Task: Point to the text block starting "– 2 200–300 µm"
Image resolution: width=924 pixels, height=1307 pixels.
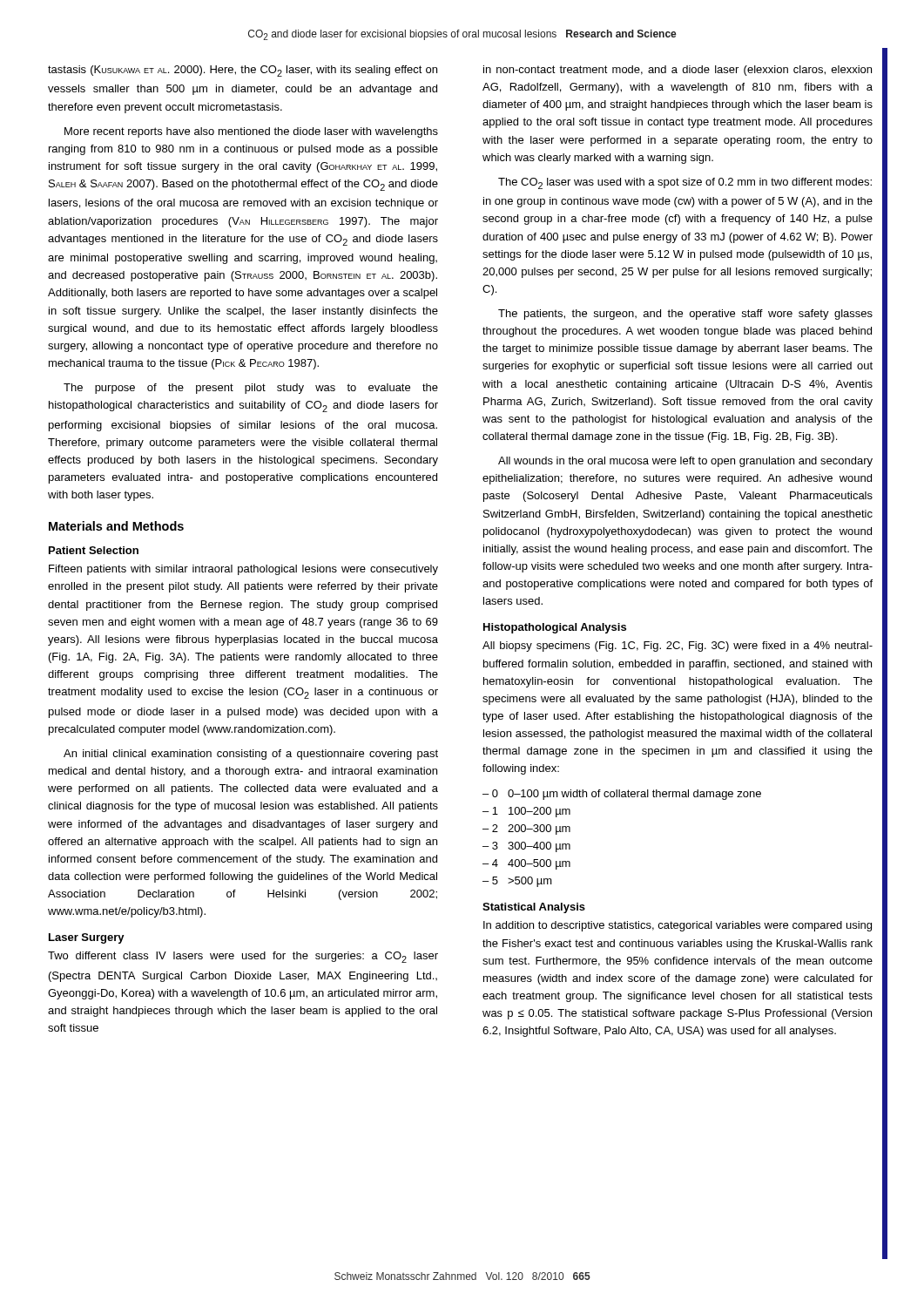Action: 527,828
